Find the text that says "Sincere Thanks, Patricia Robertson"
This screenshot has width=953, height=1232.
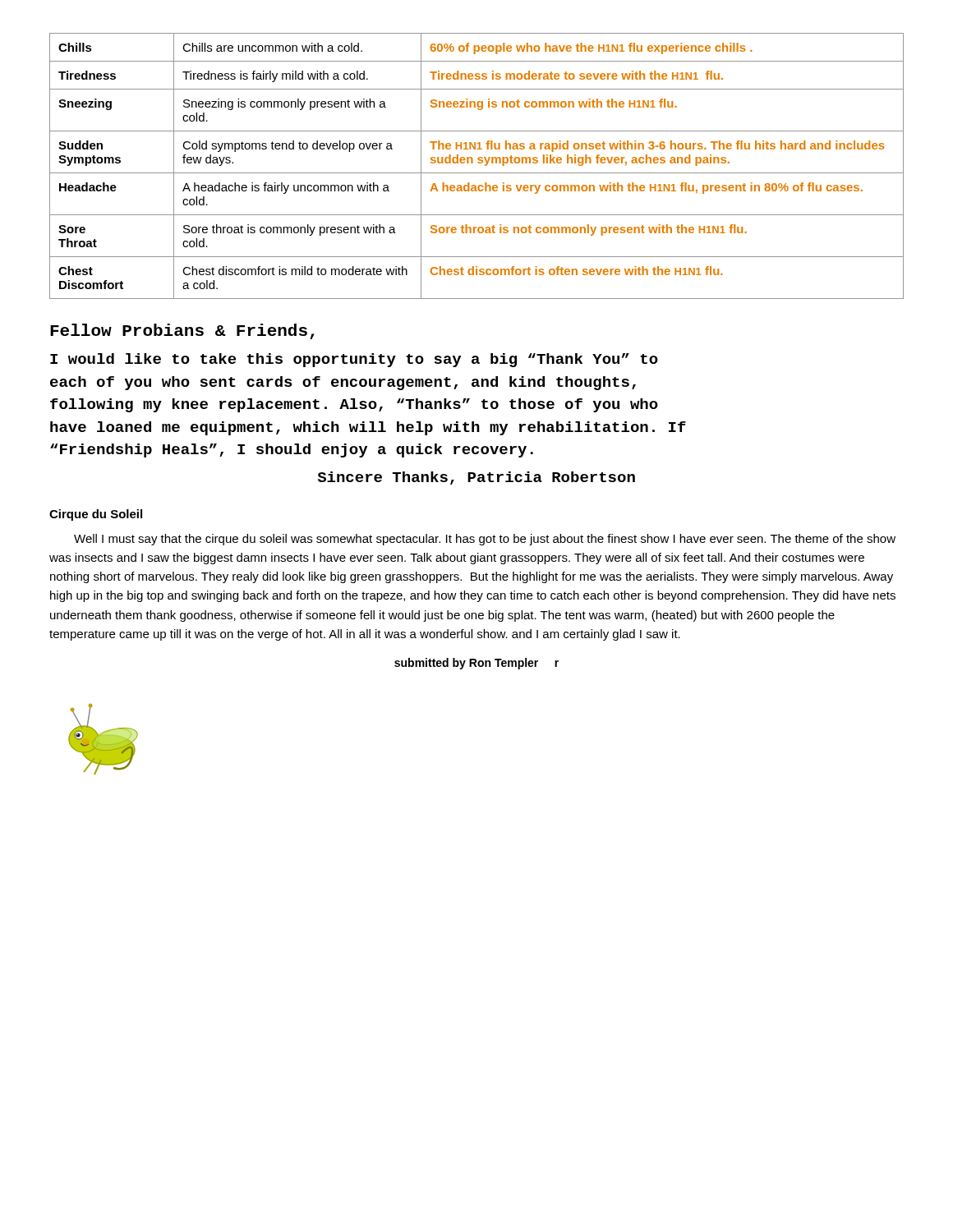(x=476, y=478)
